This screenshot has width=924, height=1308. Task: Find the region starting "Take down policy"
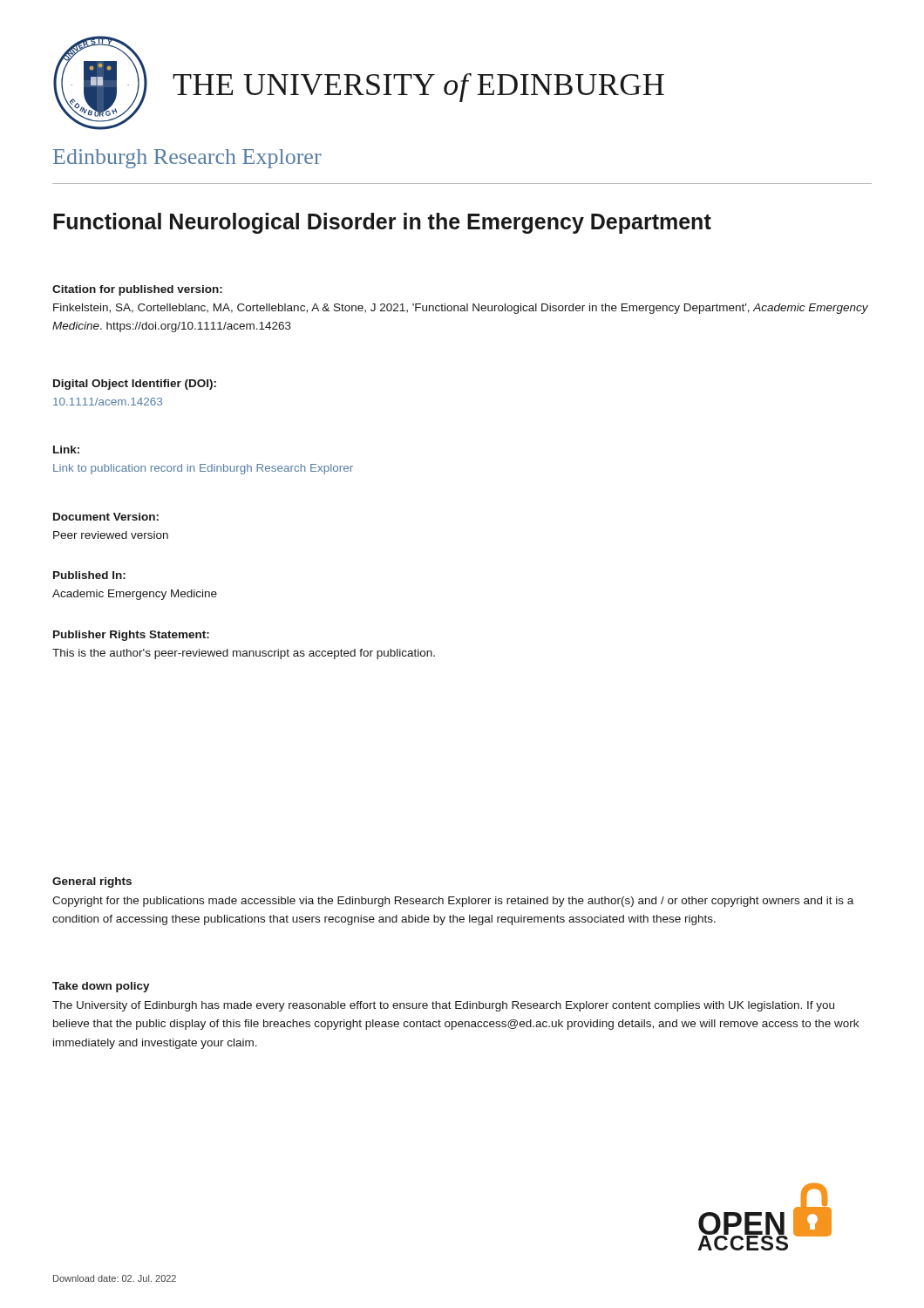(456, 1014)
